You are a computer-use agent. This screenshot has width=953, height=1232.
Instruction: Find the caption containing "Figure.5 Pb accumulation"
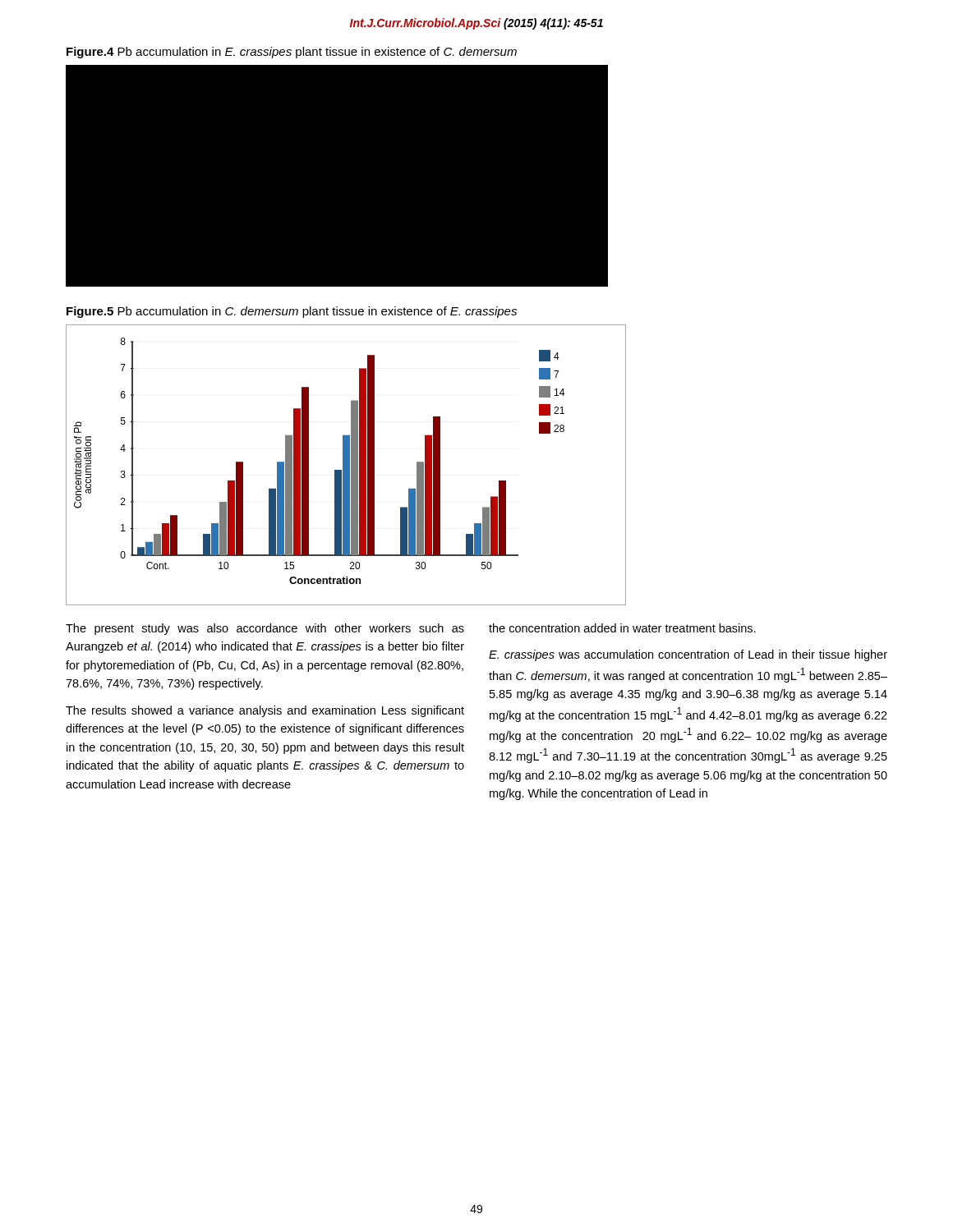coord(291,311)
